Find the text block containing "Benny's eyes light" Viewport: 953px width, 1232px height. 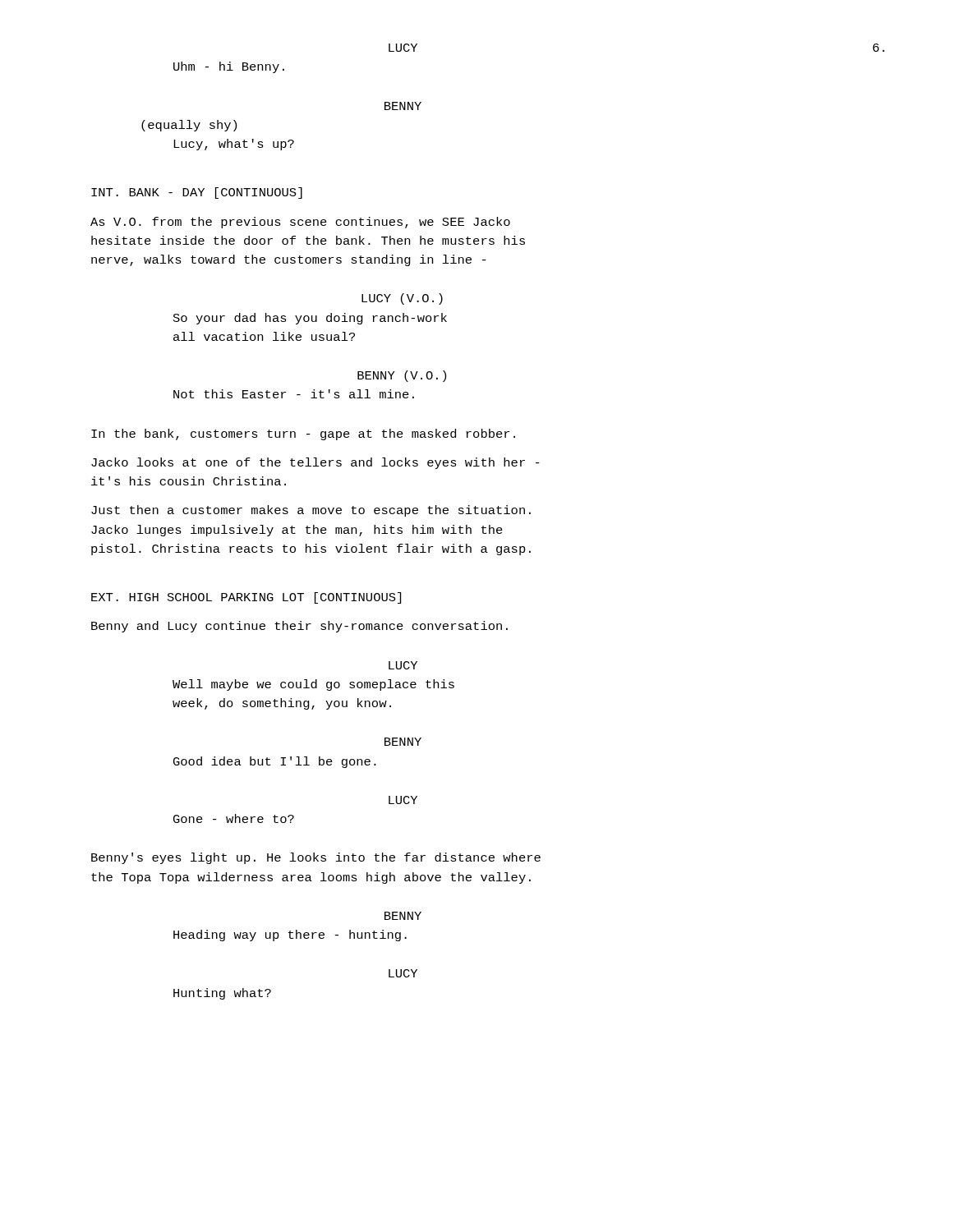pos(403,869)
